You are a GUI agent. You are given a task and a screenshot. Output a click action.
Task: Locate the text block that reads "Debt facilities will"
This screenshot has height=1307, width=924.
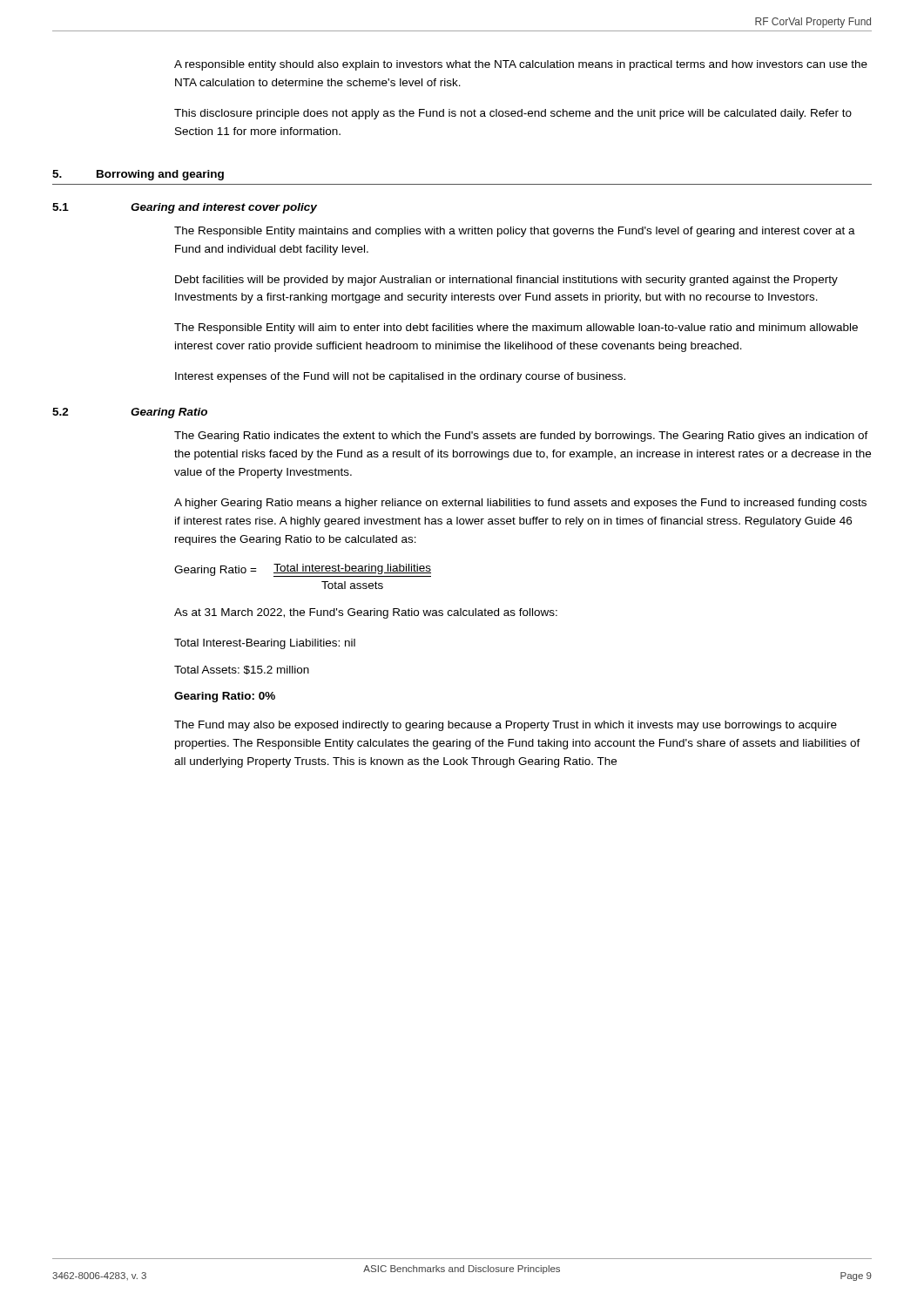point(506,288)
